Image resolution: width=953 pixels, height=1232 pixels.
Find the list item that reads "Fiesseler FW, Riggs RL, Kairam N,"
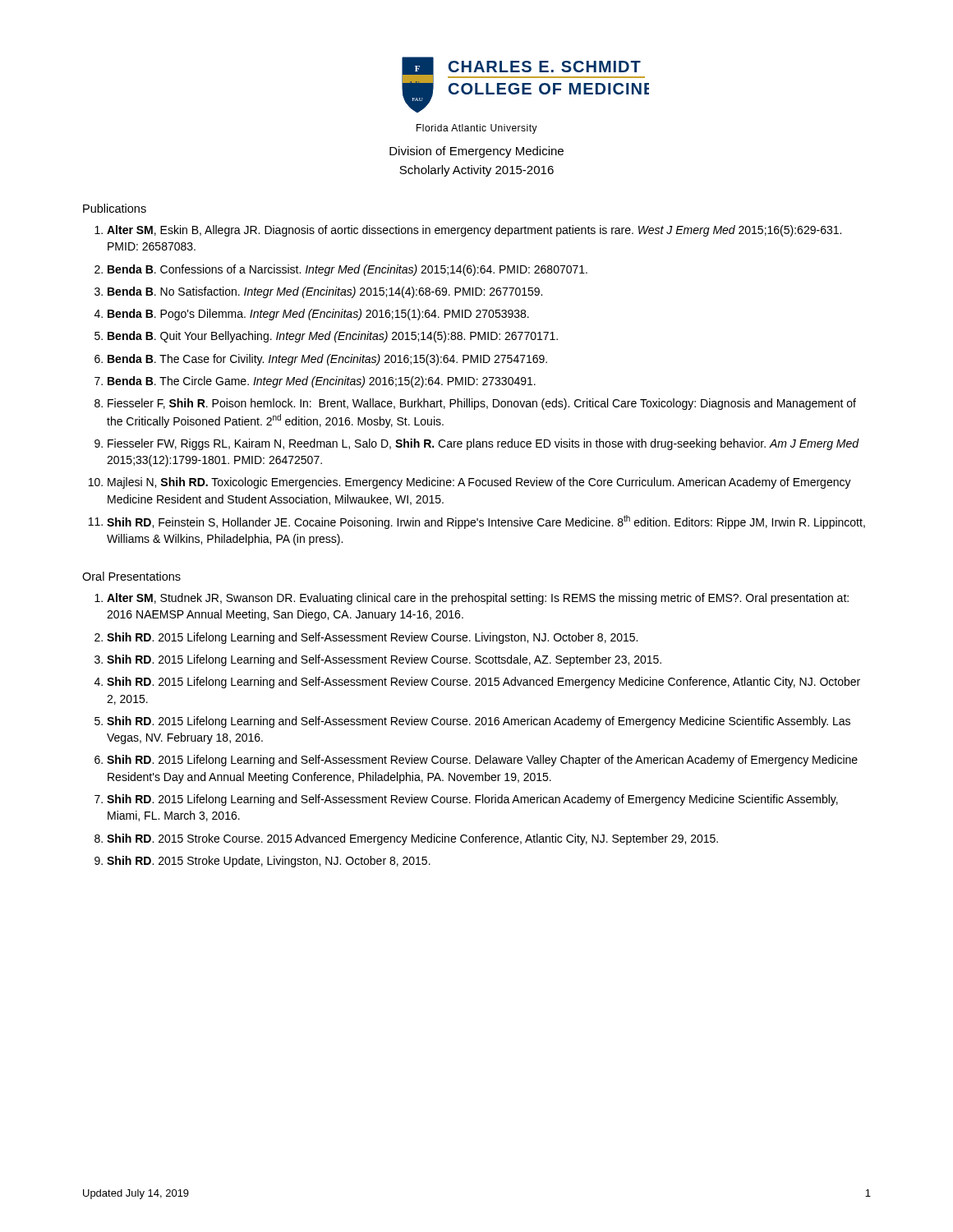point(483,452)
